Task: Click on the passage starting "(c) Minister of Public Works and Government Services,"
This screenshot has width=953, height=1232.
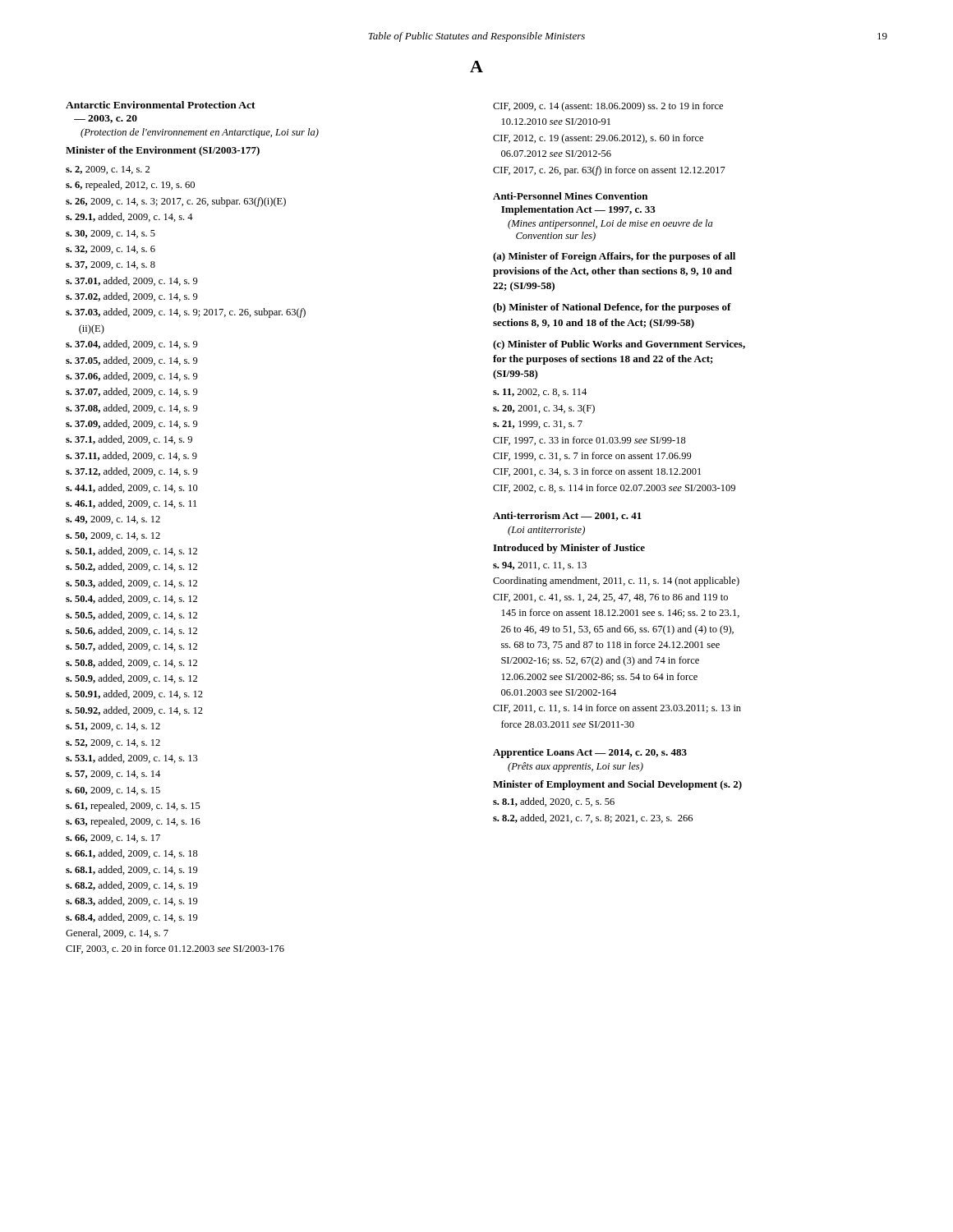Action: tap(619, 359)
